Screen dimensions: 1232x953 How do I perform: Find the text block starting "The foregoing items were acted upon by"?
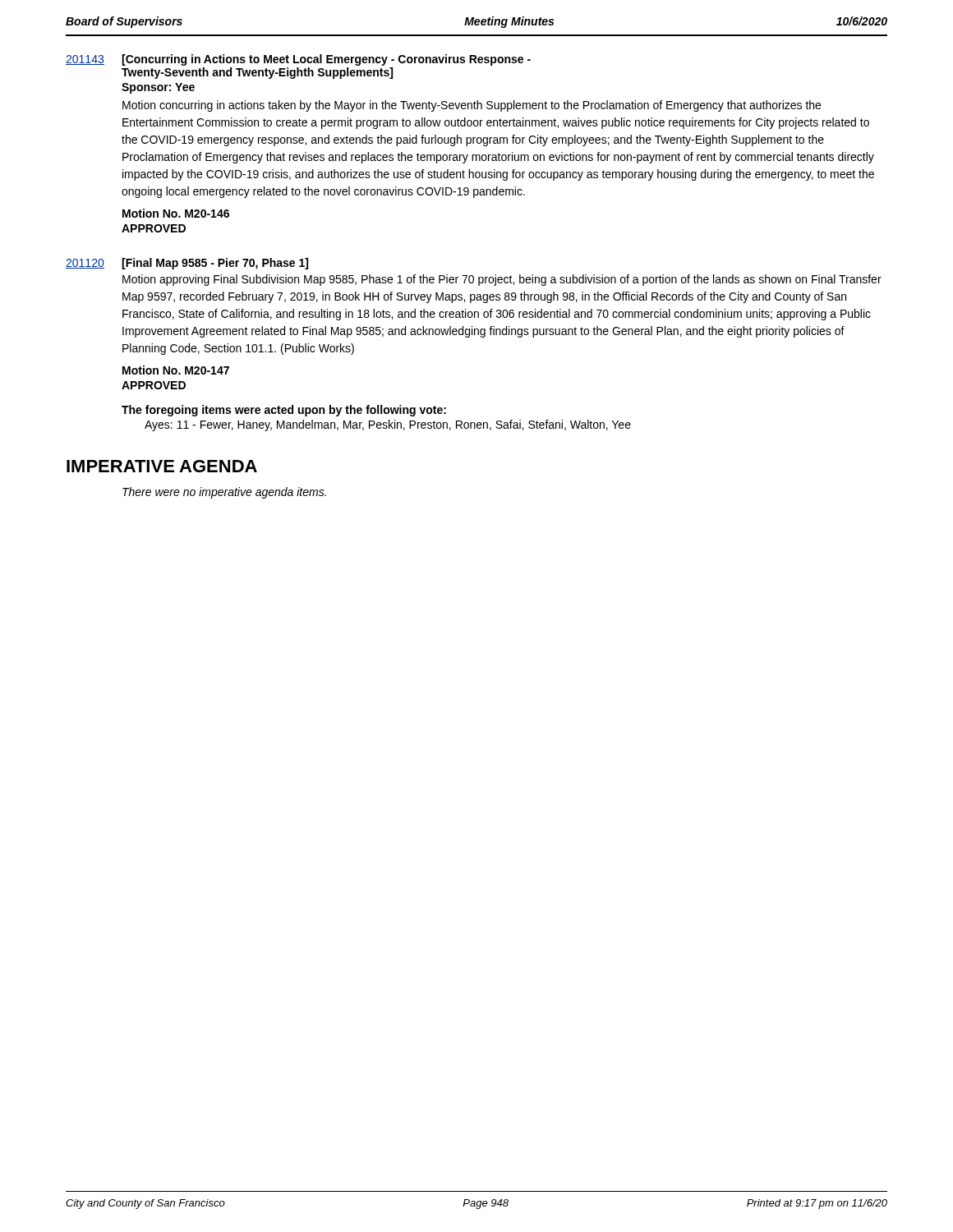click(504, 417)
